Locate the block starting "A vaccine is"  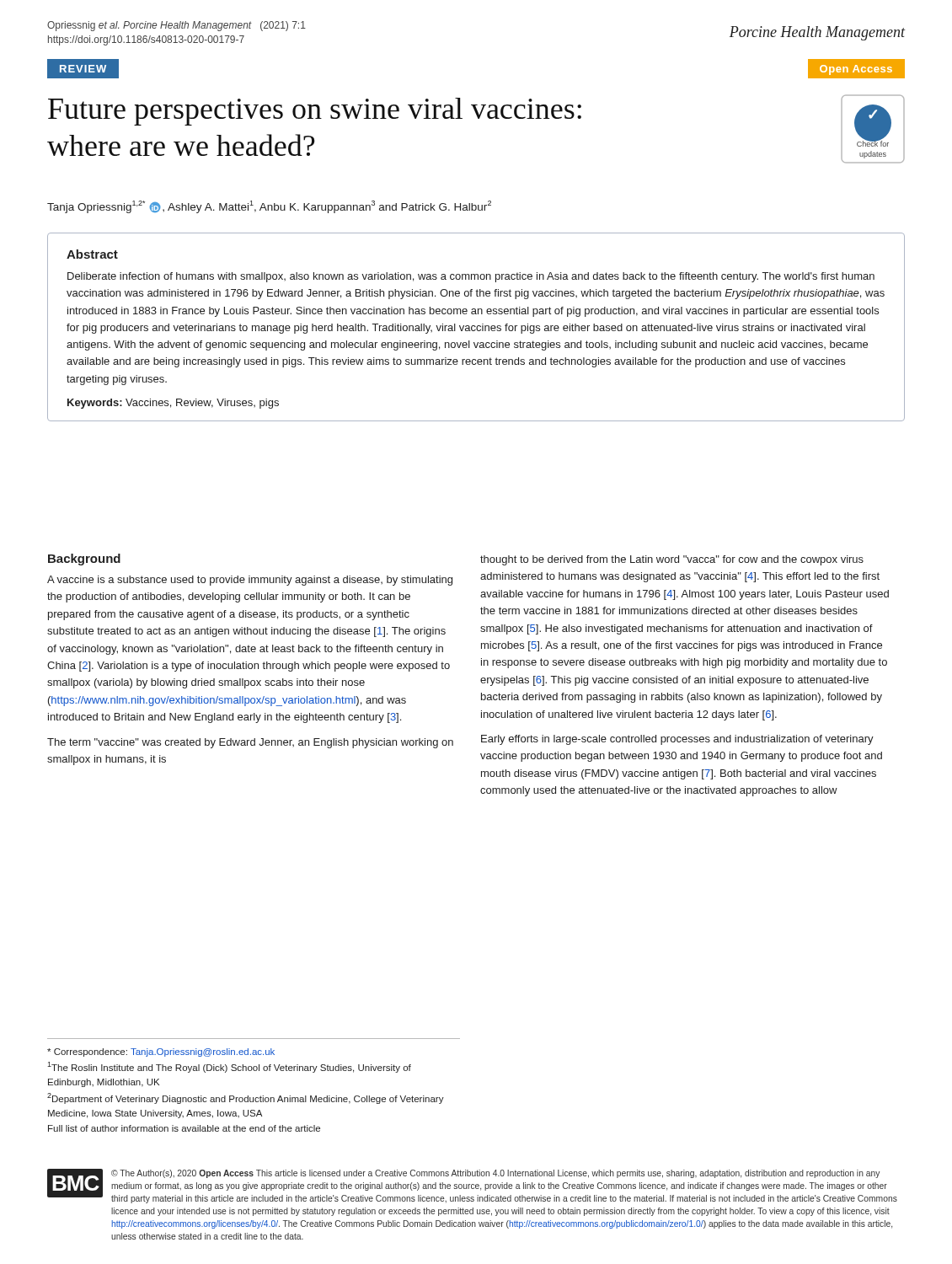click(x=252, y=670)
